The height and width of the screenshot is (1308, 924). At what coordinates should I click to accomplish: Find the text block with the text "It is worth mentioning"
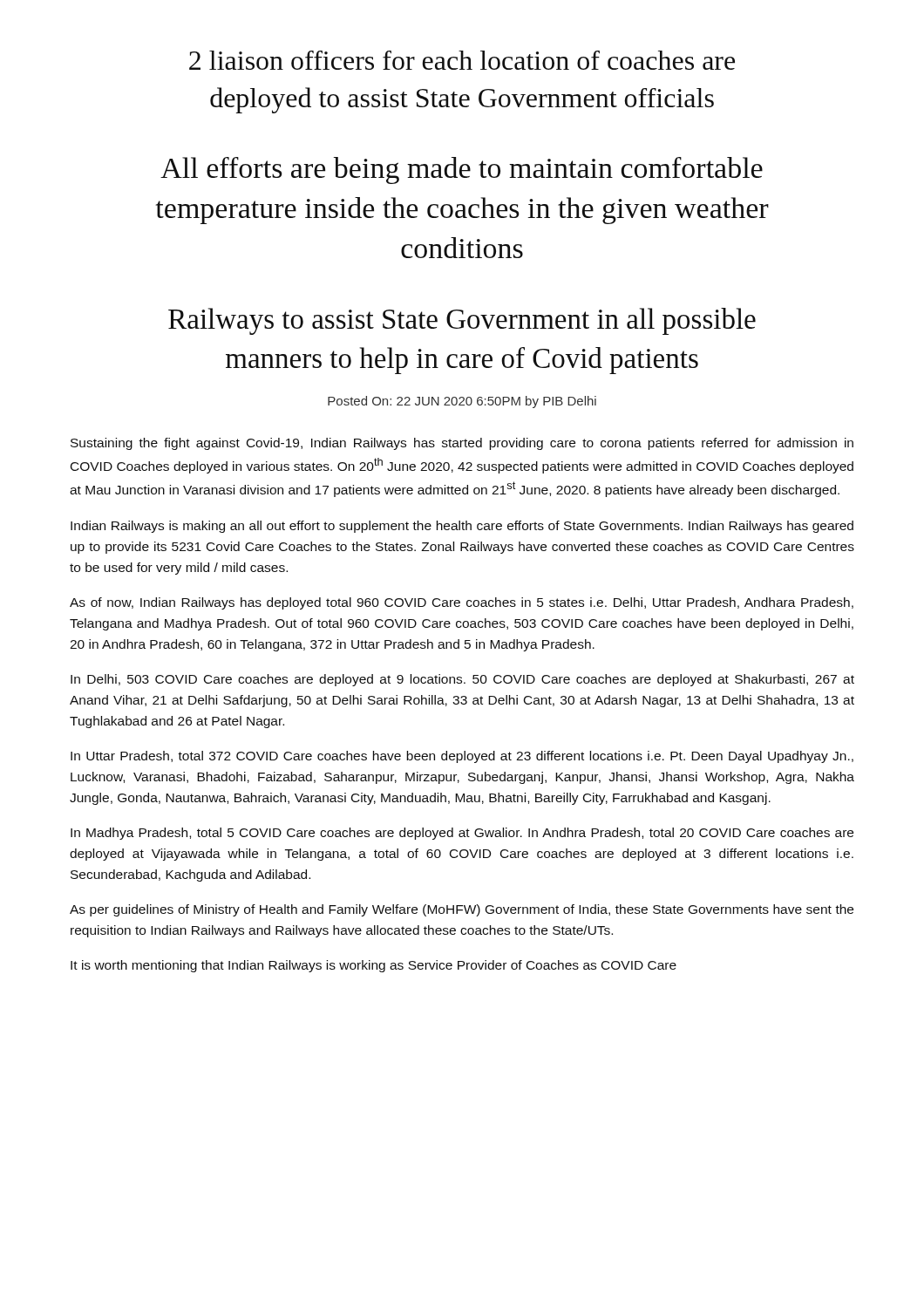point(373,965)
